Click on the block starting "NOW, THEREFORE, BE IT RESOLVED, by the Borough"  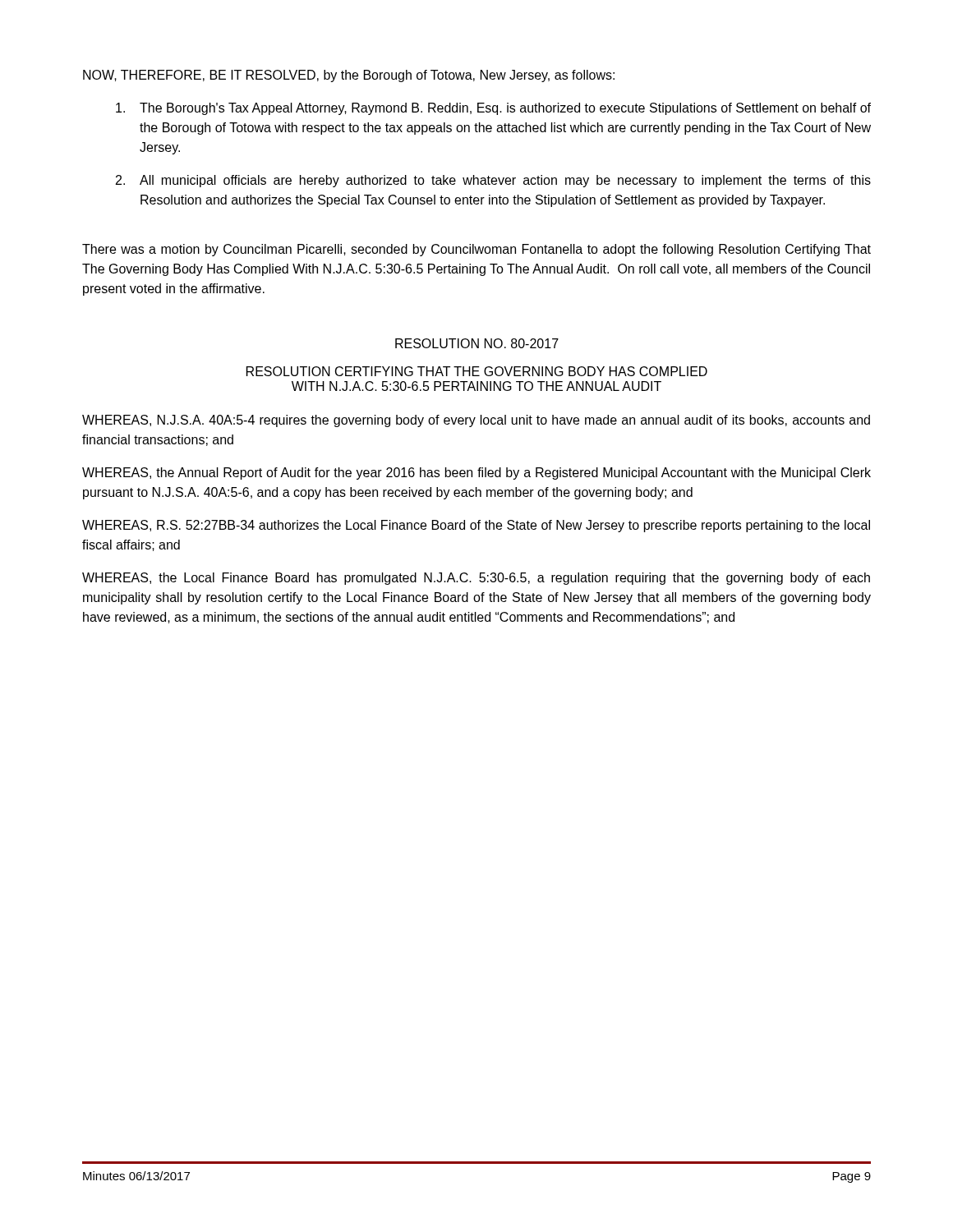pos(349,75)
